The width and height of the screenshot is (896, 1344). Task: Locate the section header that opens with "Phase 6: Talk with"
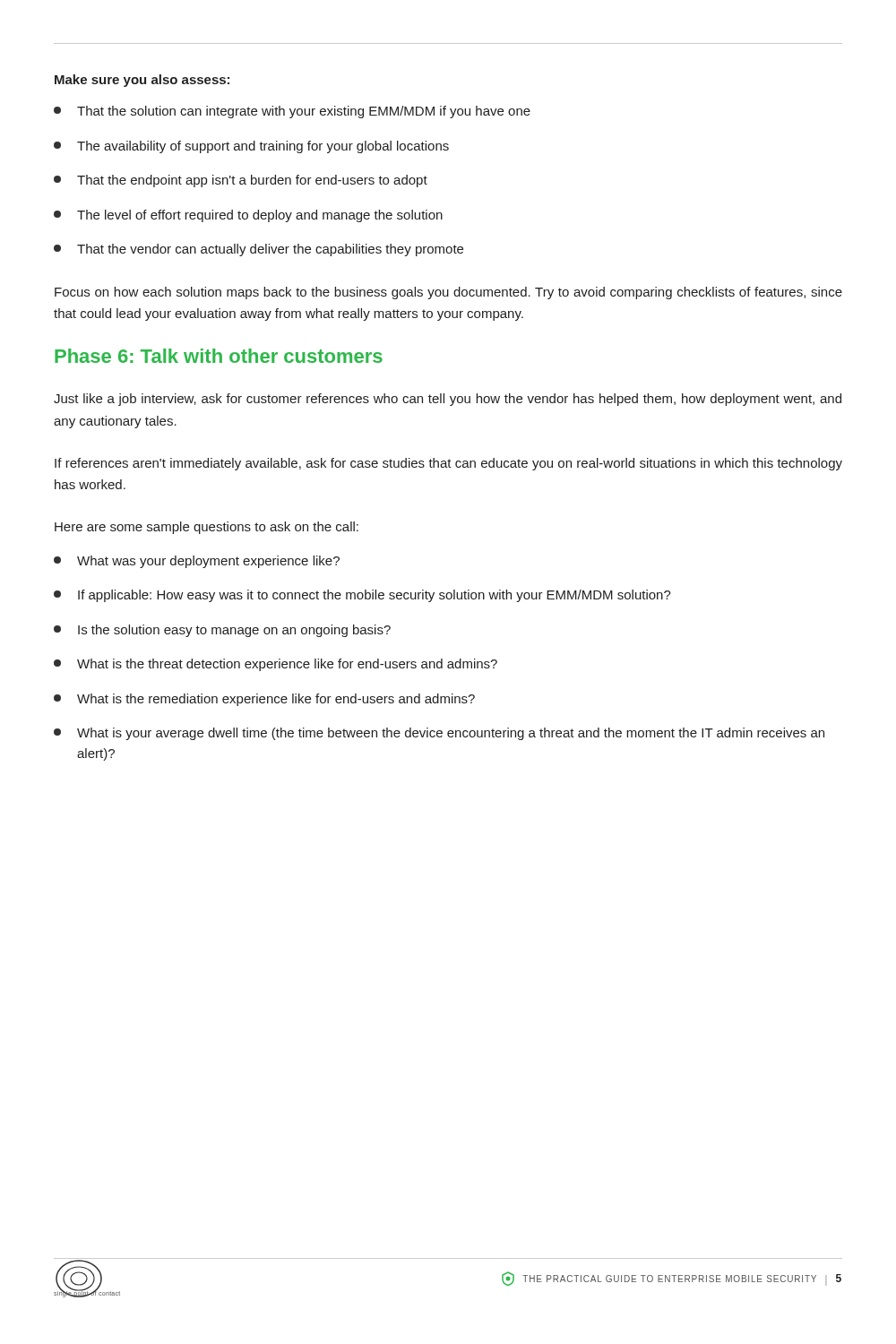(218, 356)
